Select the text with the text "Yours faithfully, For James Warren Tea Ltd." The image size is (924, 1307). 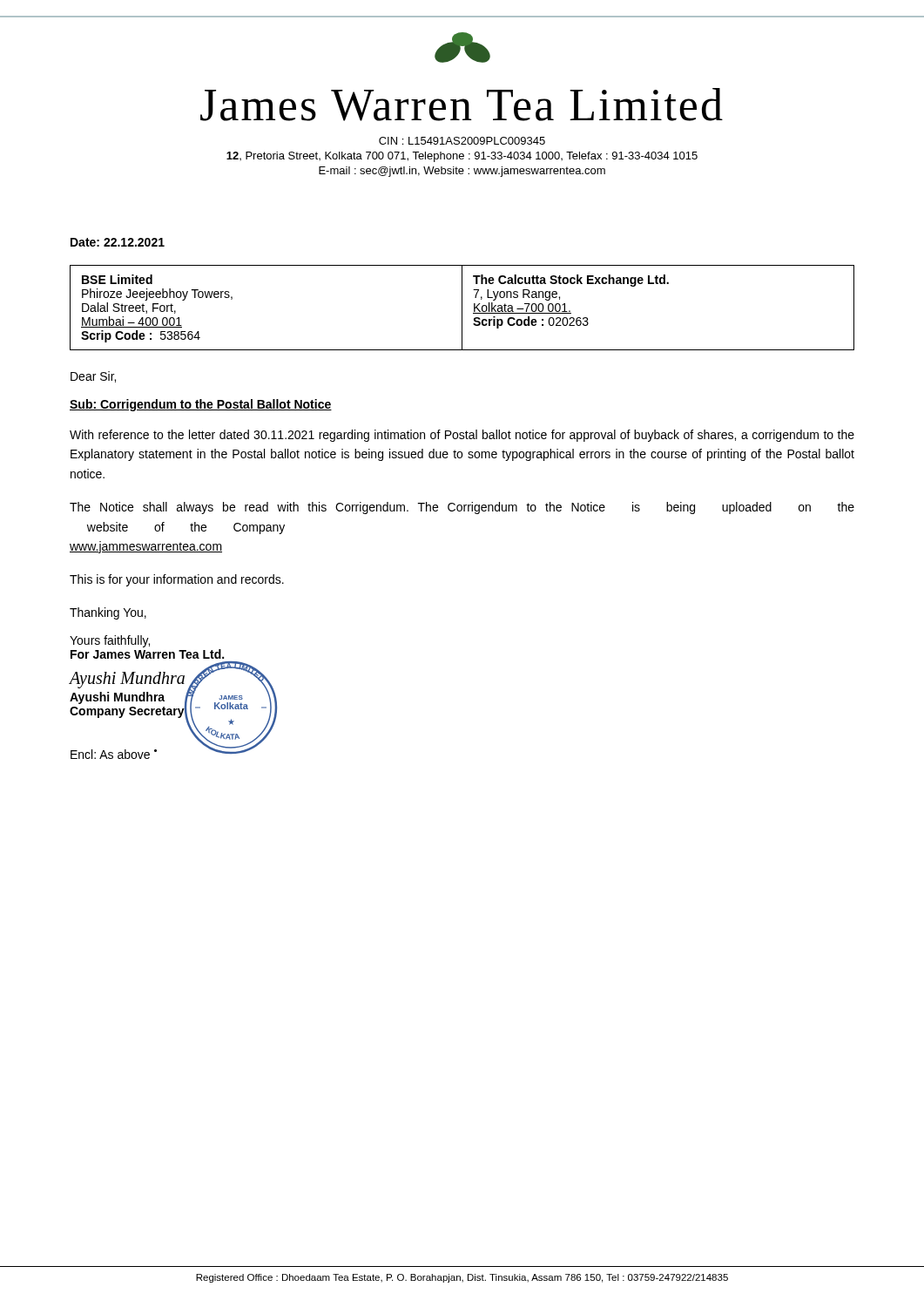point(147,647)
